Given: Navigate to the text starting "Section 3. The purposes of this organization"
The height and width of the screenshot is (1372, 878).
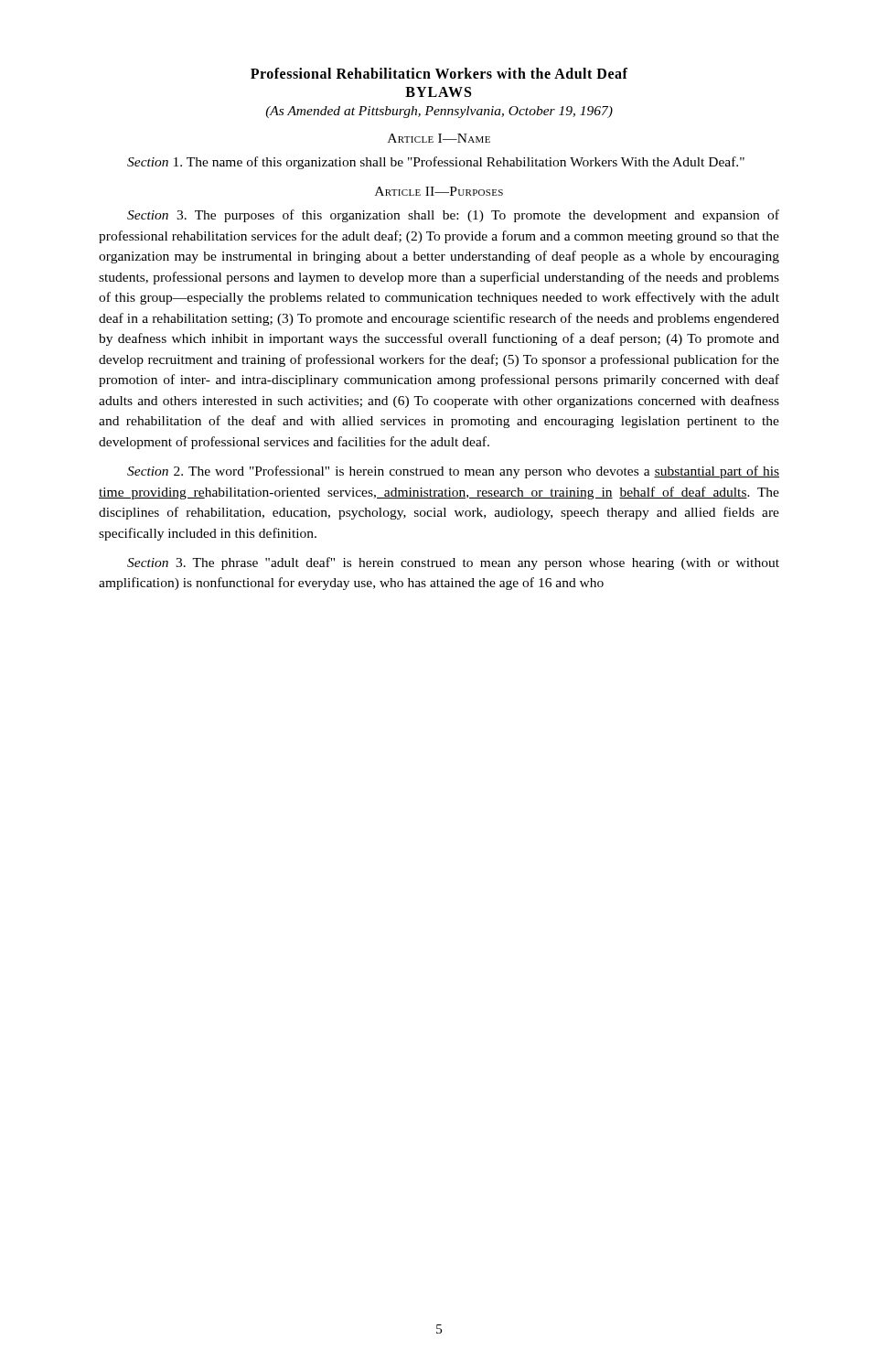Looking at the screenshot, I should pos(439,329).
